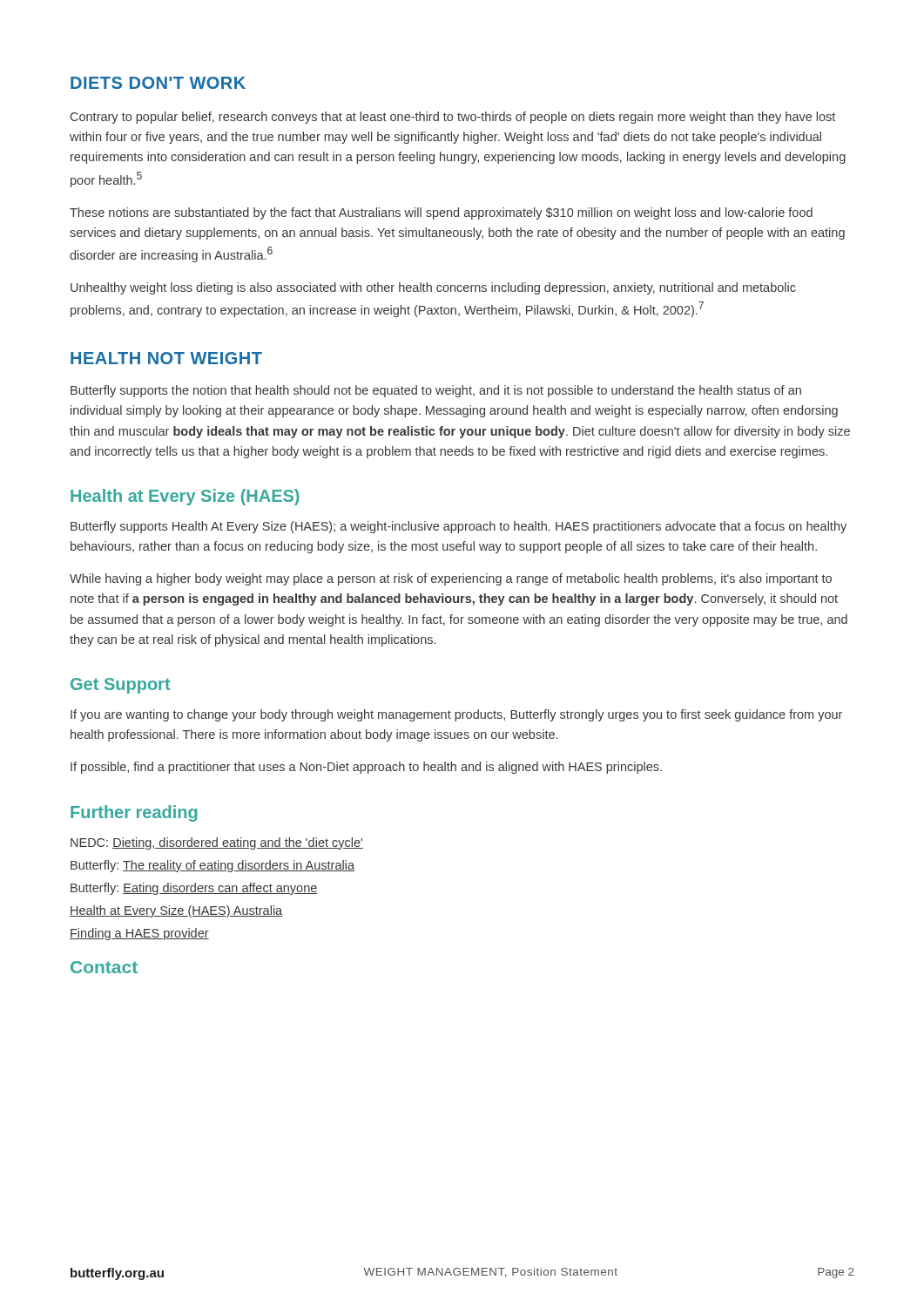Find the passage starting "Butterfly supports the notion"

click(x=460, y=421)
